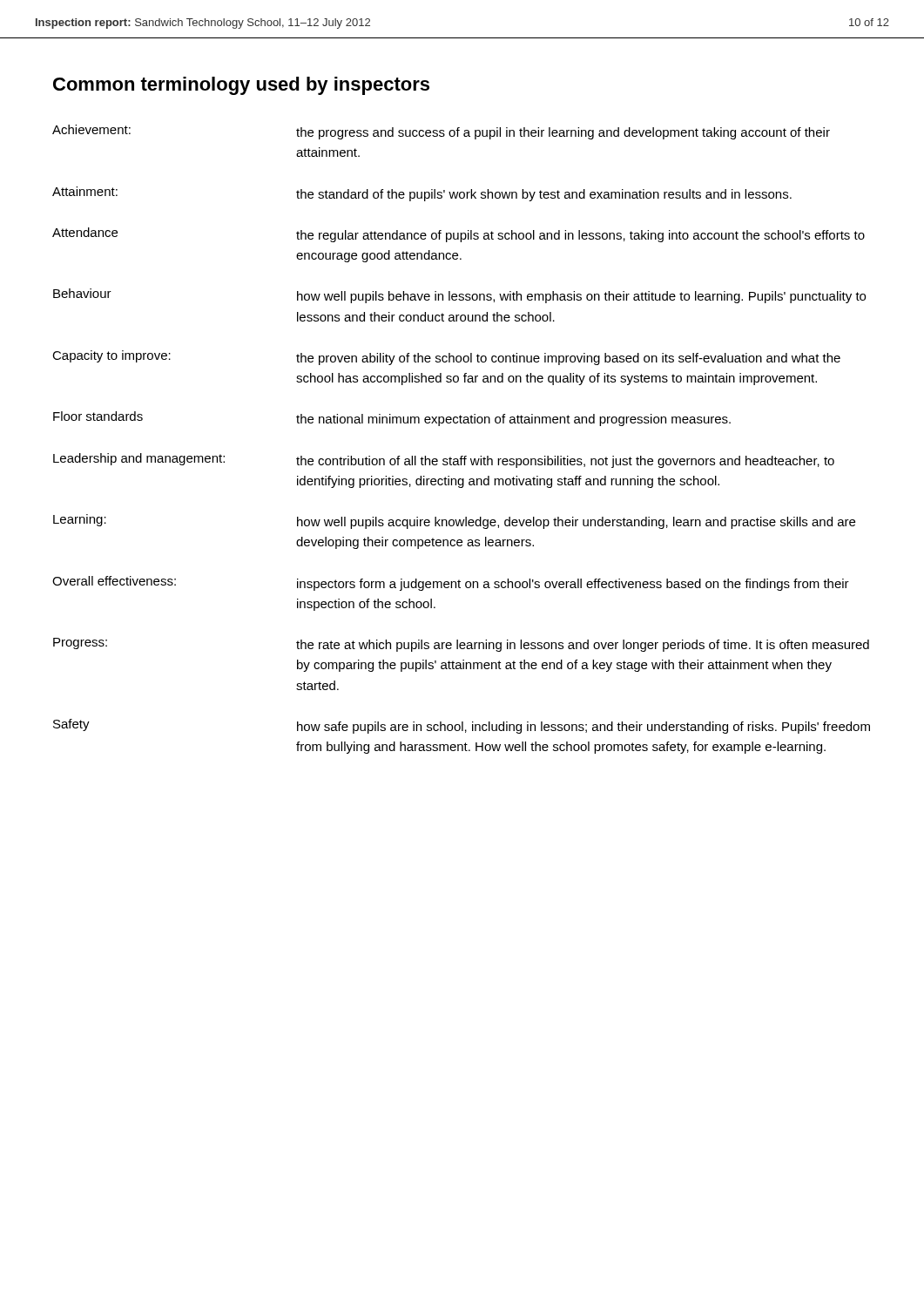The height and width of the screenshot is (1307, 924).
Task: Click on the list item with the text "Attainment: the standard of the"
Action: tap(462, 194)
